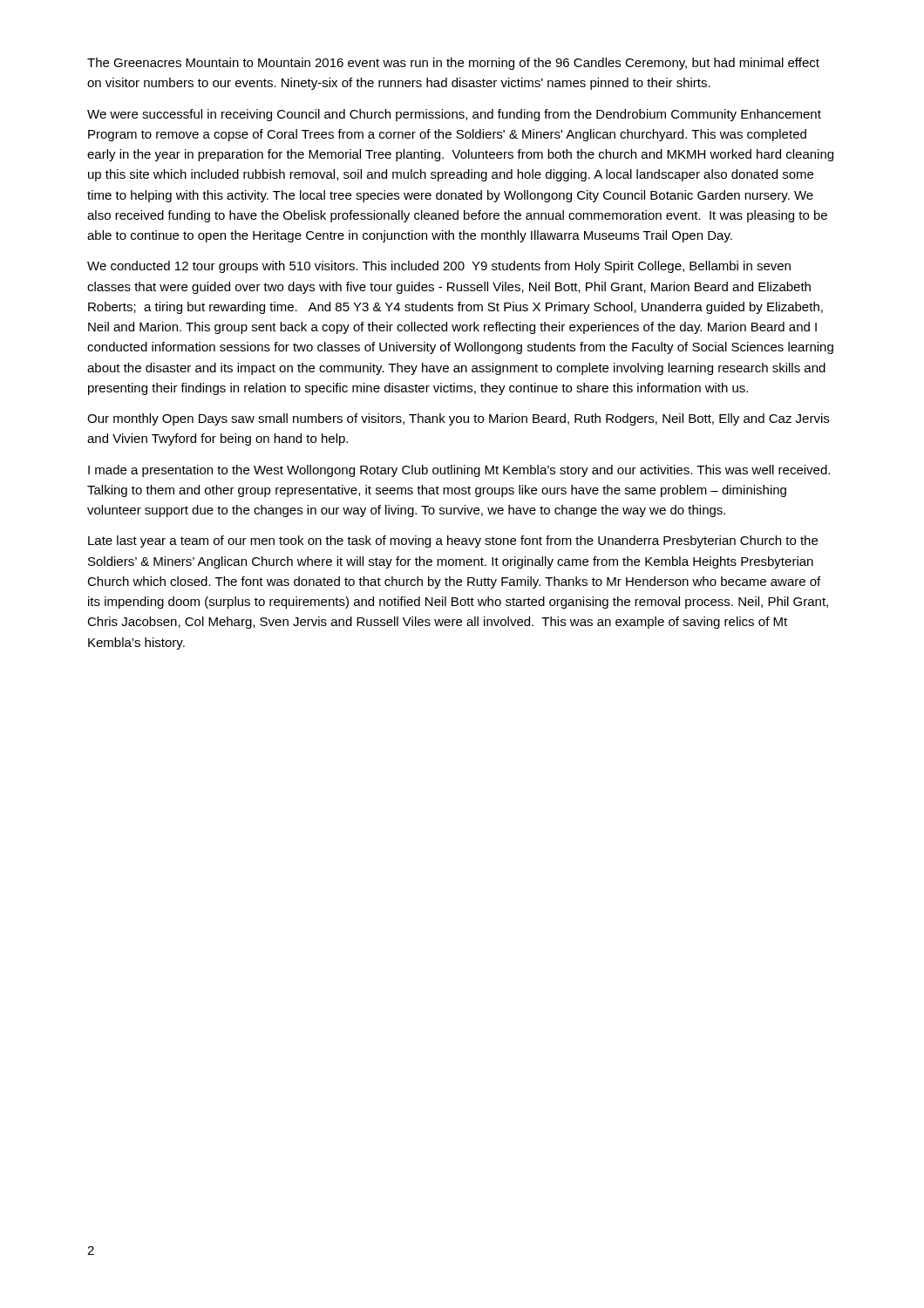Image resolution: width=924 pixels, height=1308 pixels.
Task: Point to the region starting "I made a presentation to"
Action: point(459,489)
